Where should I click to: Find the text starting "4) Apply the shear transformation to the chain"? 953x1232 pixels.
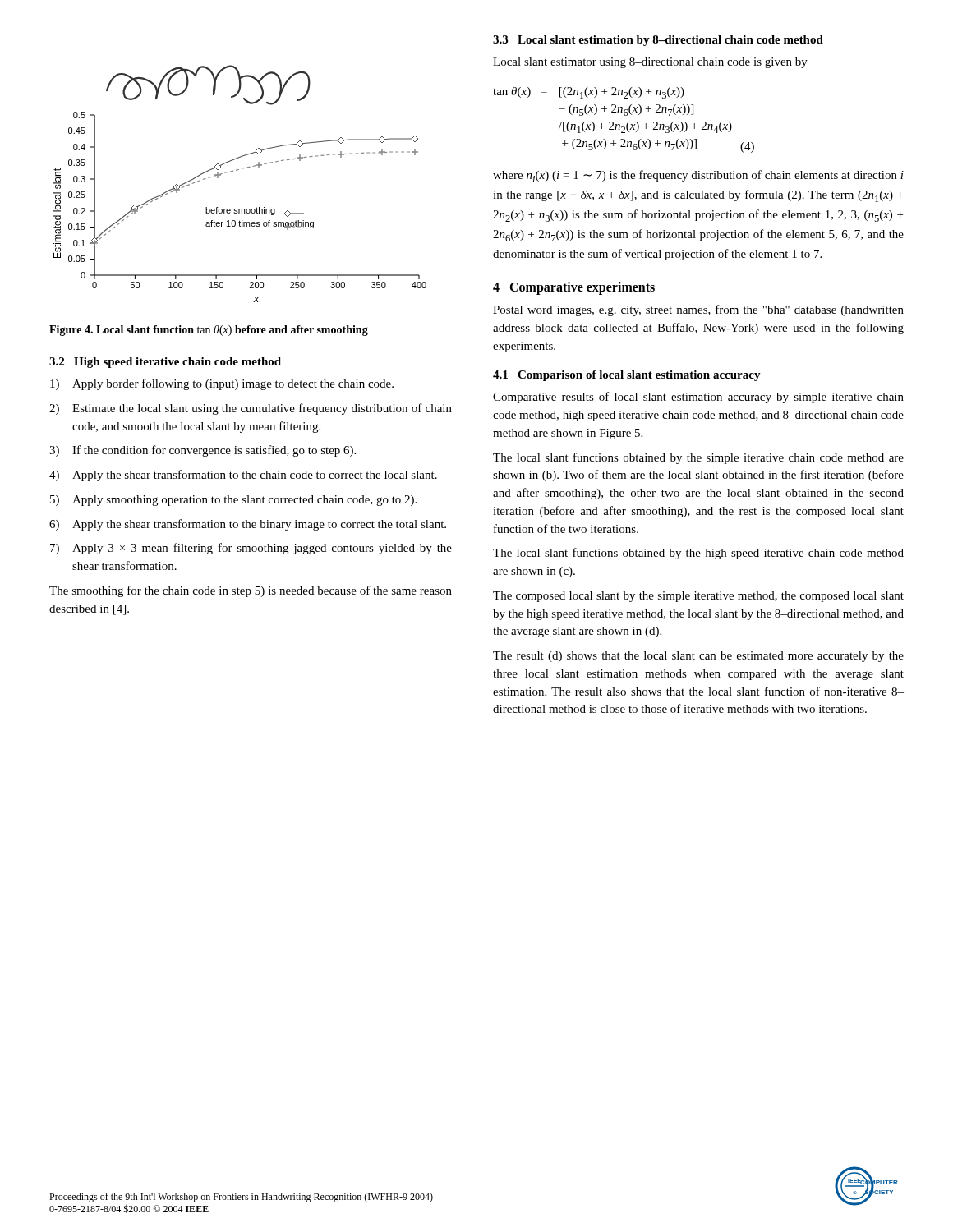251,475
